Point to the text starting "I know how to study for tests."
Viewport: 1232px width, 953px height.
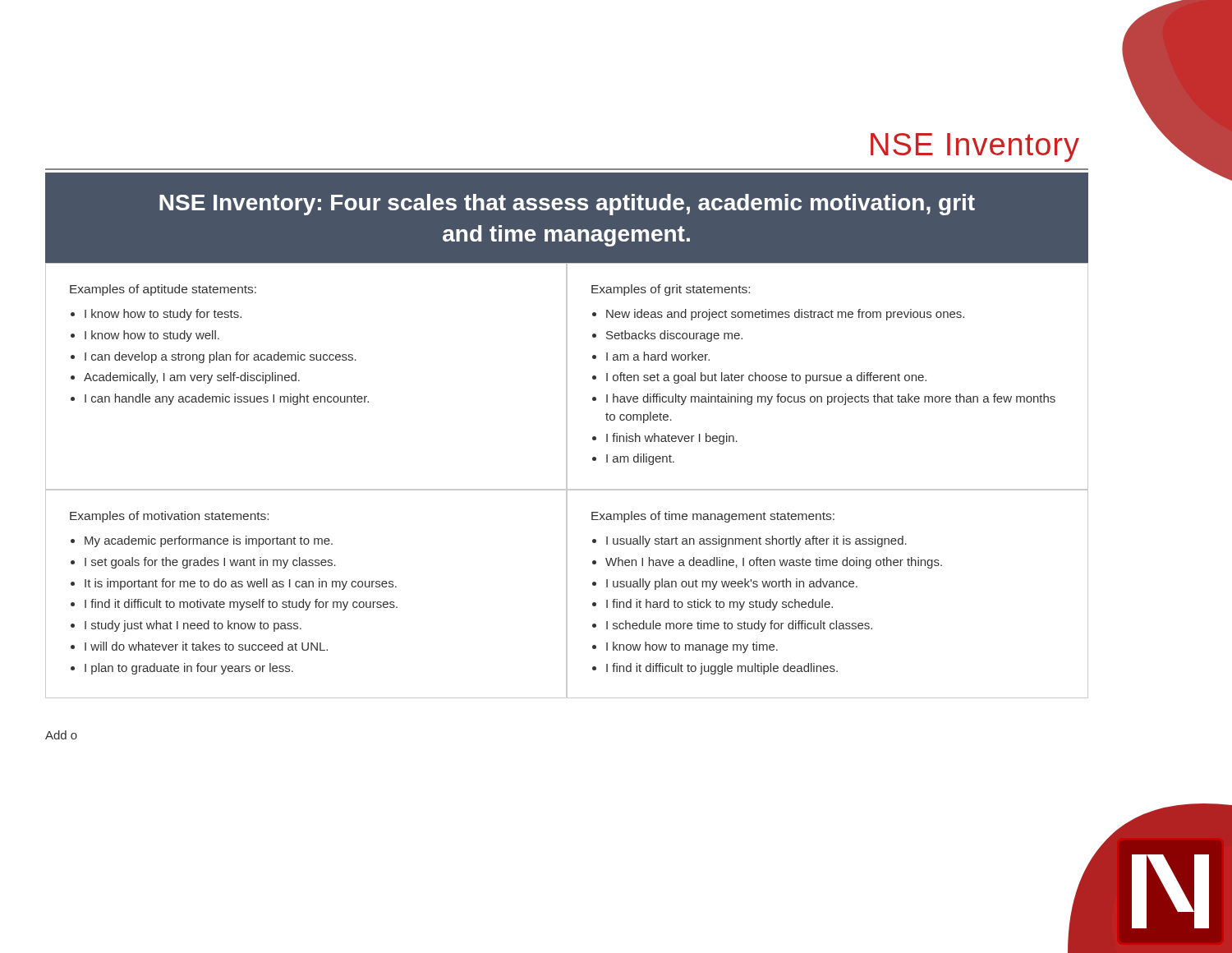click(x=163, y=313)
